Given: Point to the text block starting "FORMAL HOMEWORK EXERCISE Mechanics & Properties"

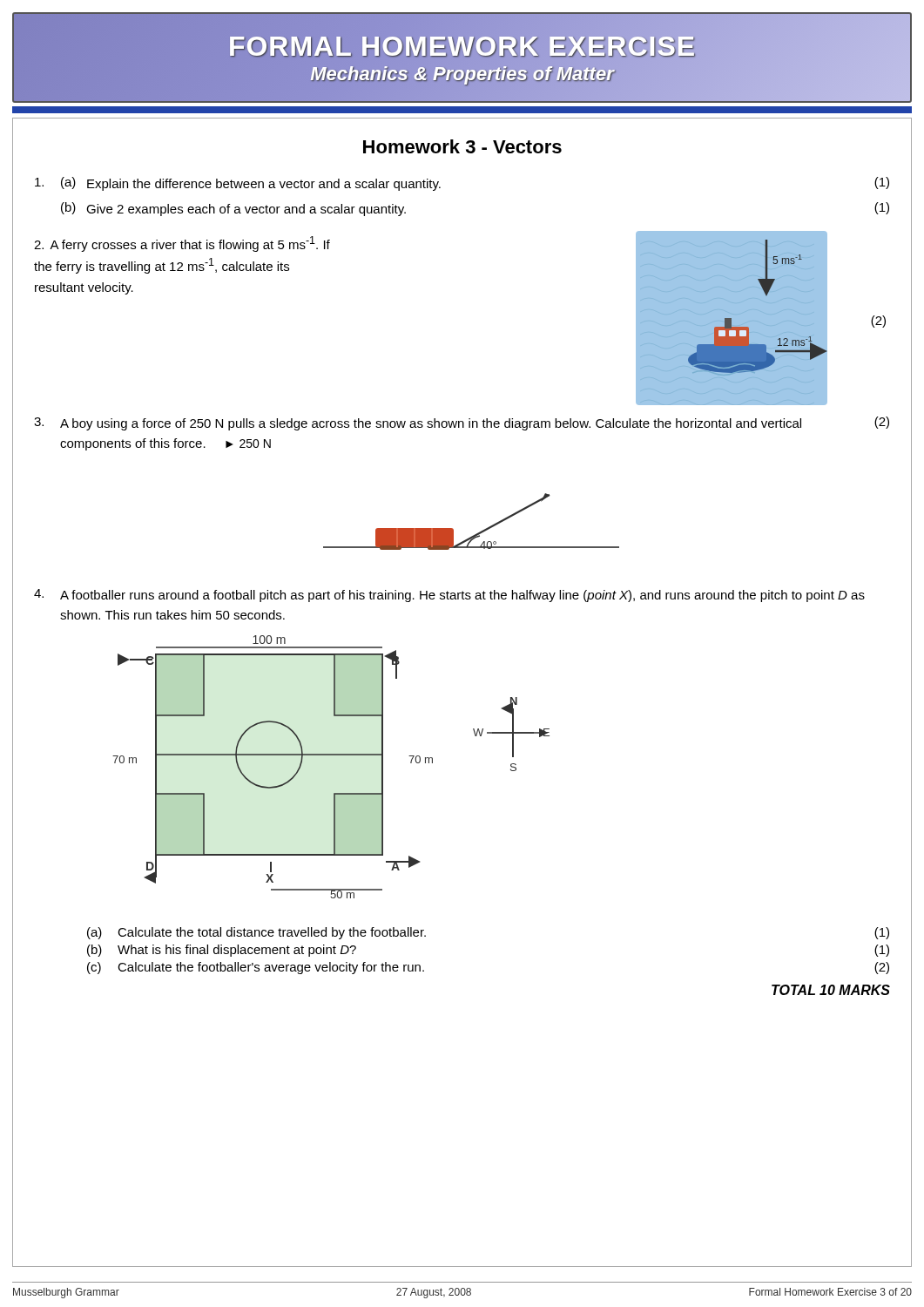Looking at the screenshot, I should click(x=462, y=58).
